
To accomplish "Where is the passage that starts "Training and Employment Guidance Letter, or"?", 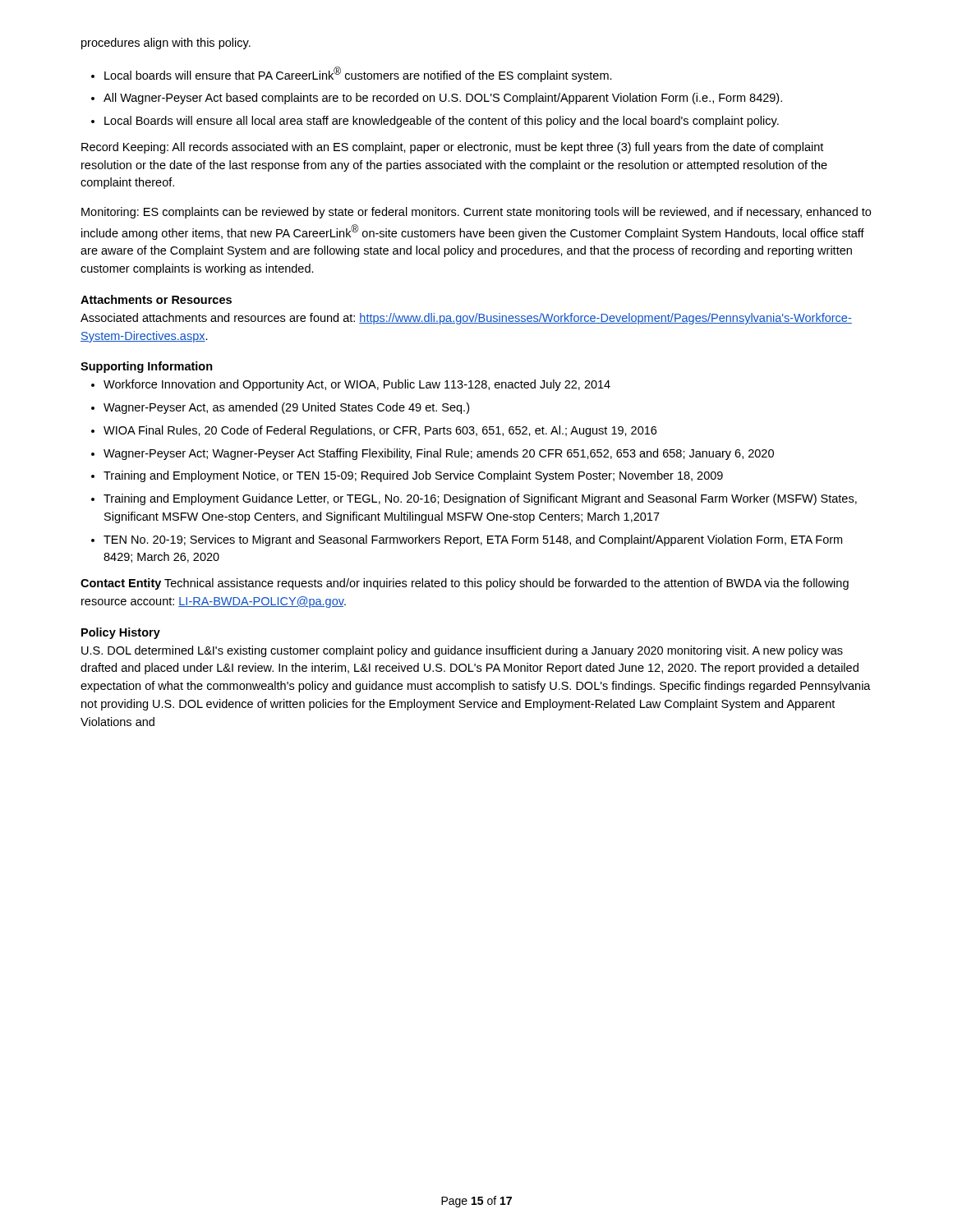I will coord(480,508).
